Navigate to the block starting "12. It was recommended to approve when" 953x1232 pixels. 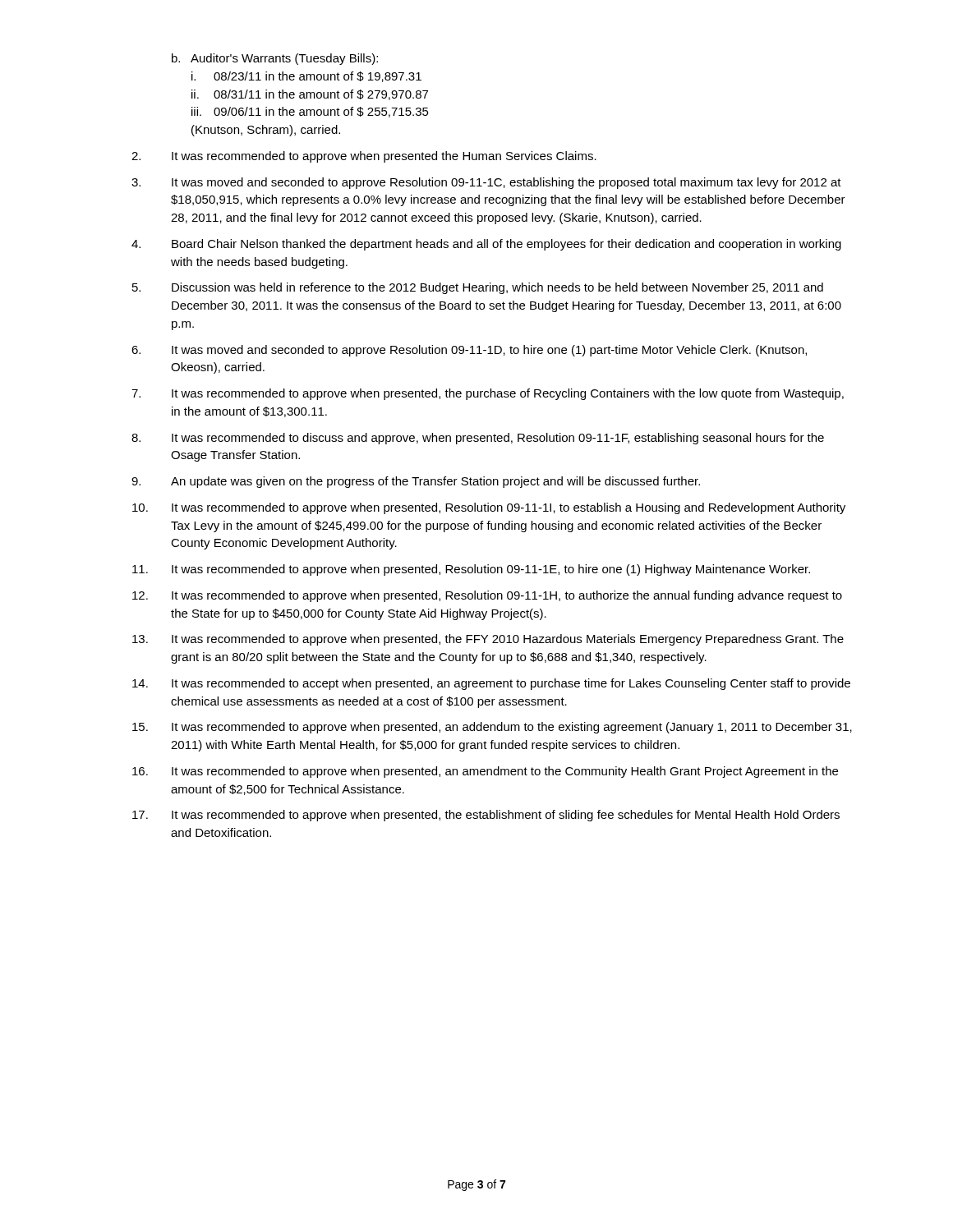[x=493, y=604]
